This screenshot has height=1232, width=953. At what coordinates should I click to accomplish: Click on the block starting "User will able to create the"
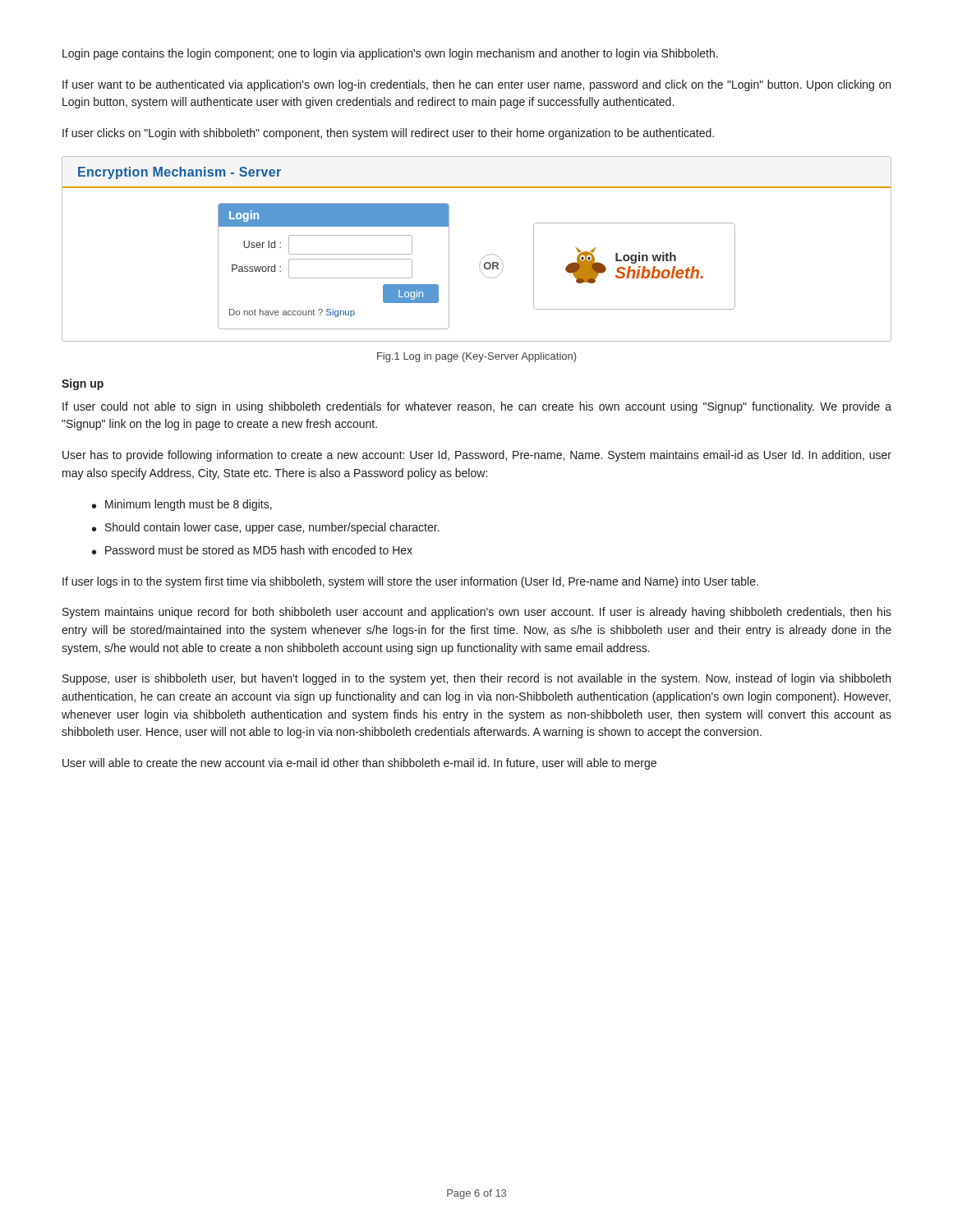359,763
